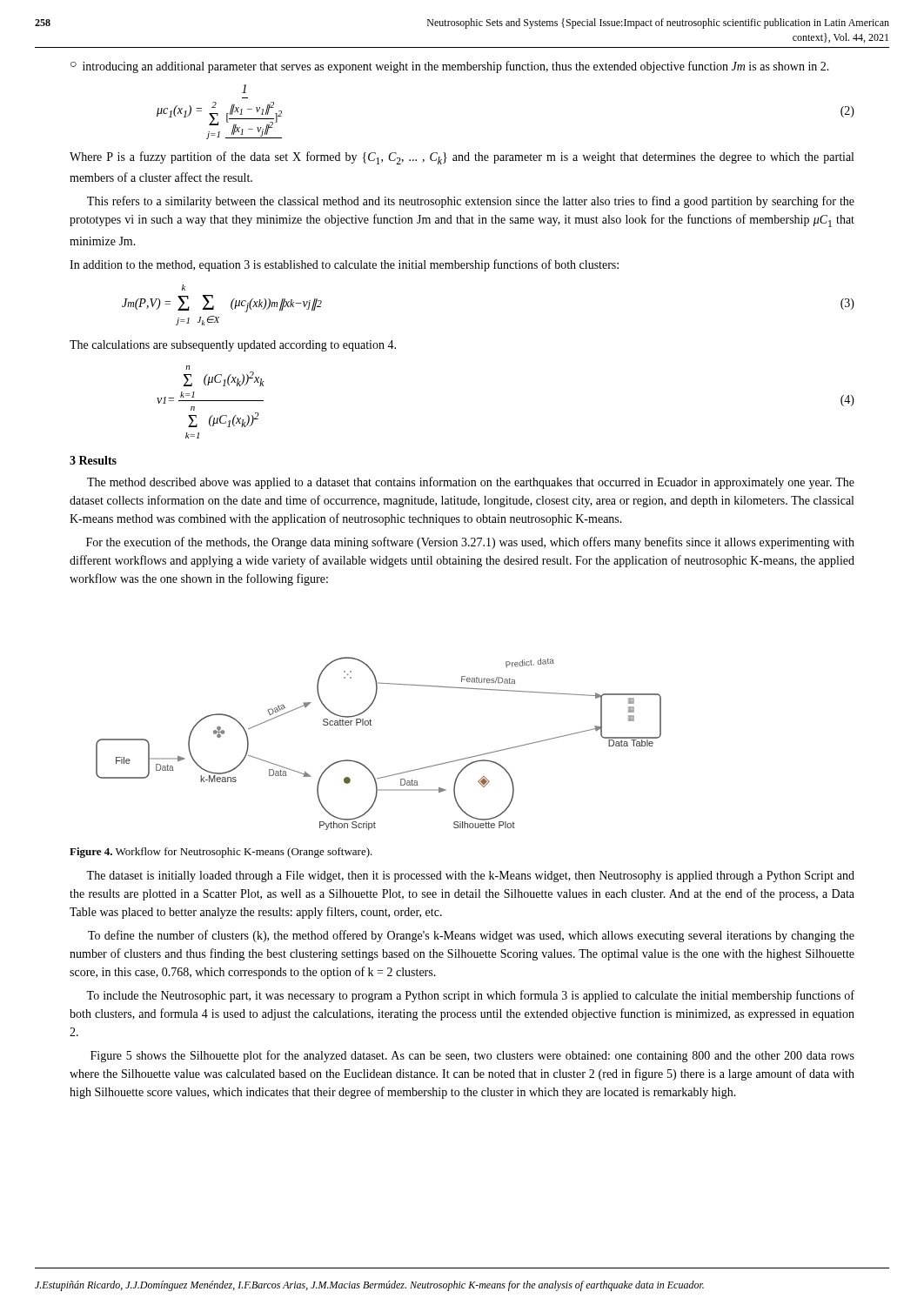924x1305 pixels.
Task: Point to the block beginning "The dataset is initially loaded through"
Action: (462, 894)
